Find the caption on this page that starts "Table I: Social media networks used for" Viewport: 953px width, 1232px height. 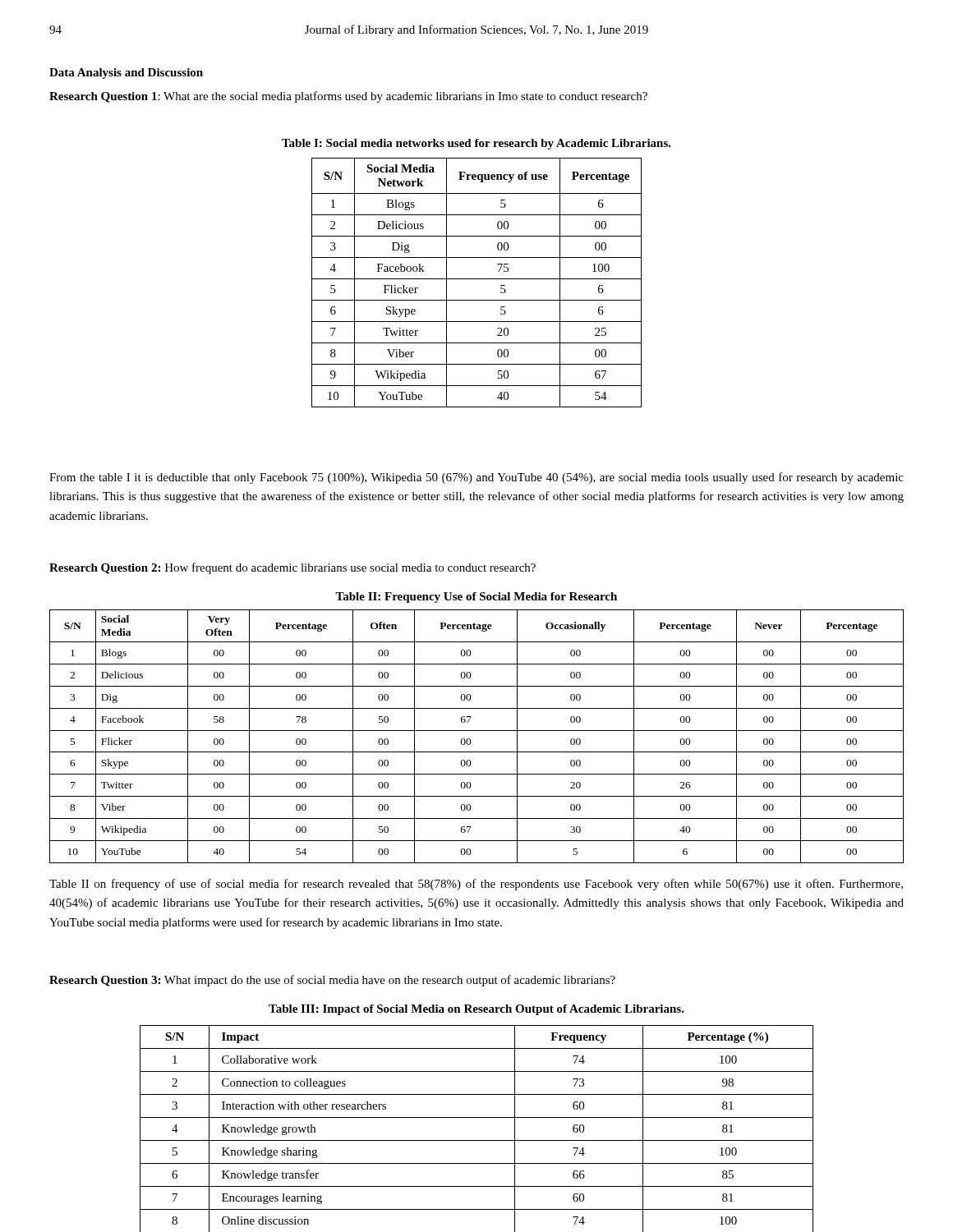476,143
